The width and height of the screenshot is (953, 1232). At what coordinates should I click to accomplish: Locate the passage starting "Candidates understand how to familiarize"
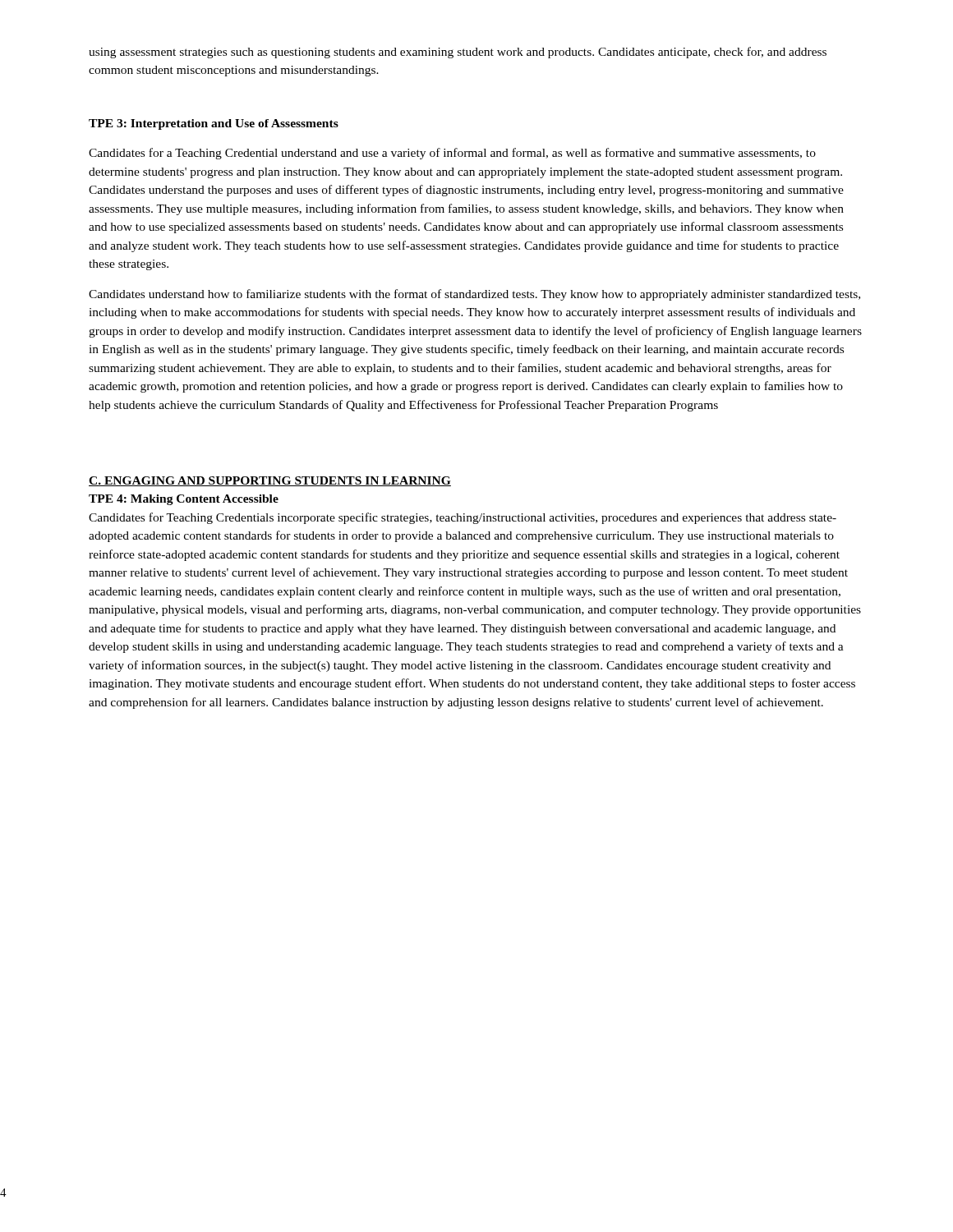pos(476,349)
